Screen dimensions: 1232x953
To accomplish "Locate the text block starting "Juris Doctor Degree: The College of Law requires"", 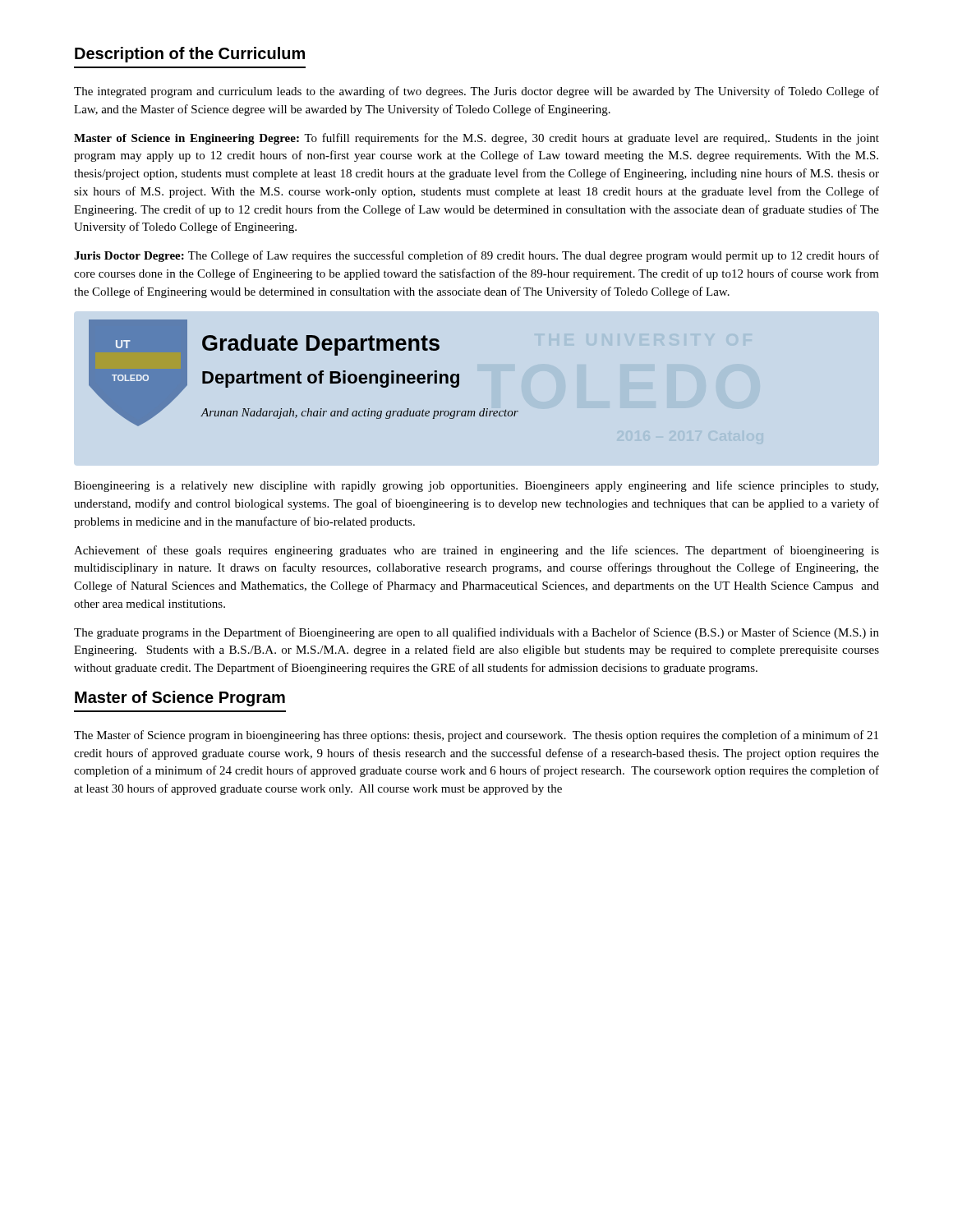I will coord(476,273).
